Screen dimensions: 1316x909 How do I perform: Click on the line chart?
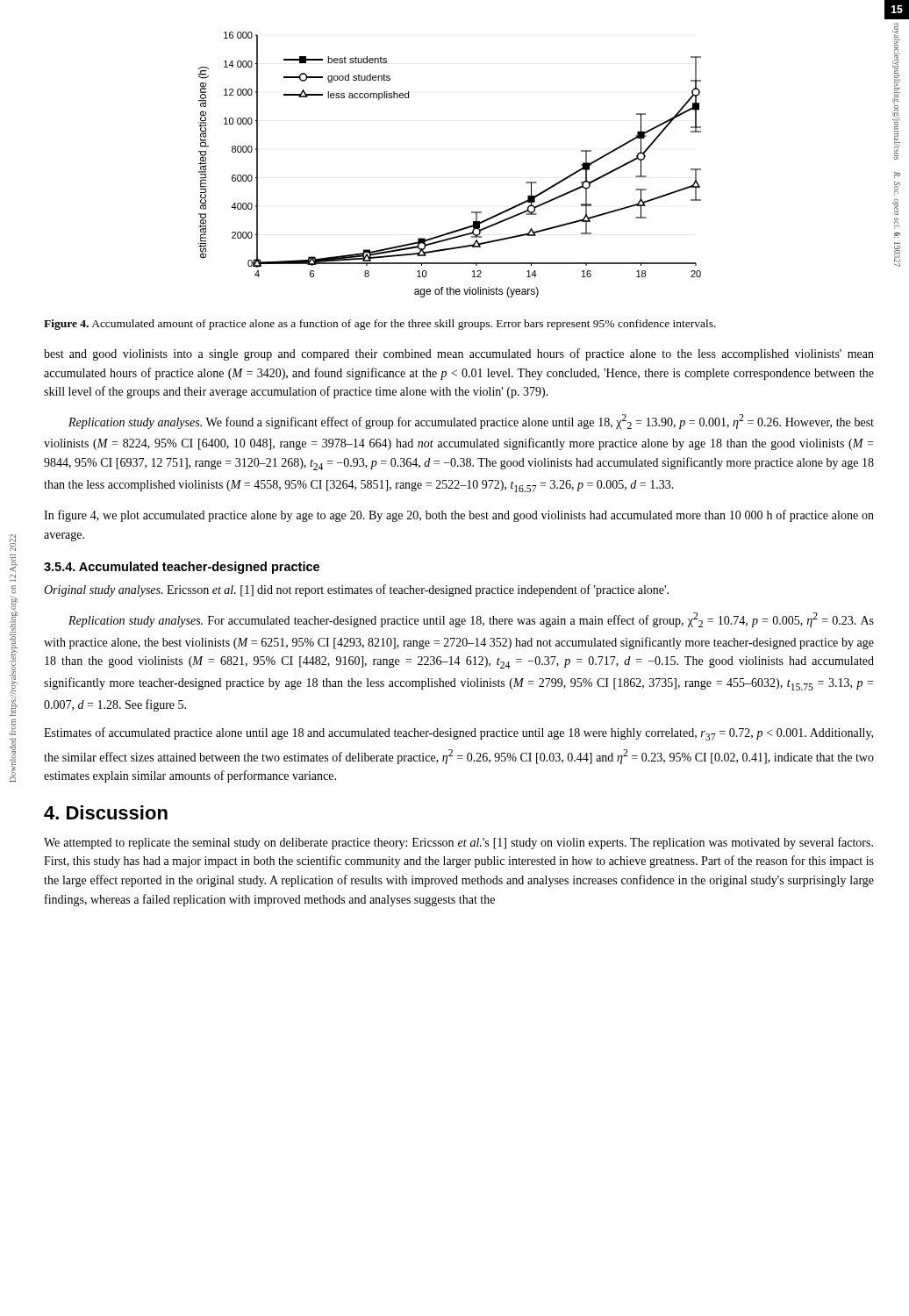(459, 162)
